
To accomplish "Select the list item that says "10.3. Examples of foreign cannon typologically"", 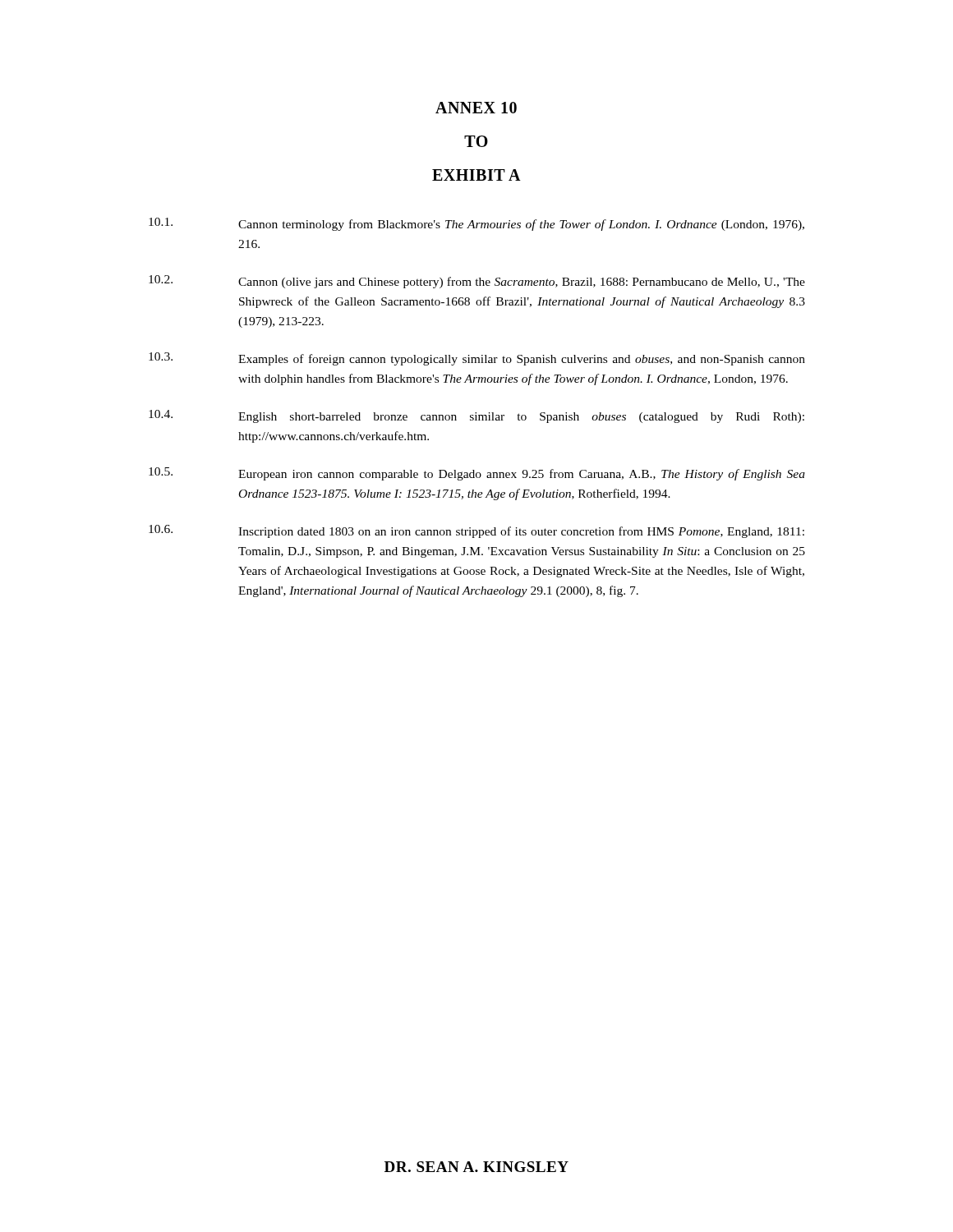I will (476, 369).
